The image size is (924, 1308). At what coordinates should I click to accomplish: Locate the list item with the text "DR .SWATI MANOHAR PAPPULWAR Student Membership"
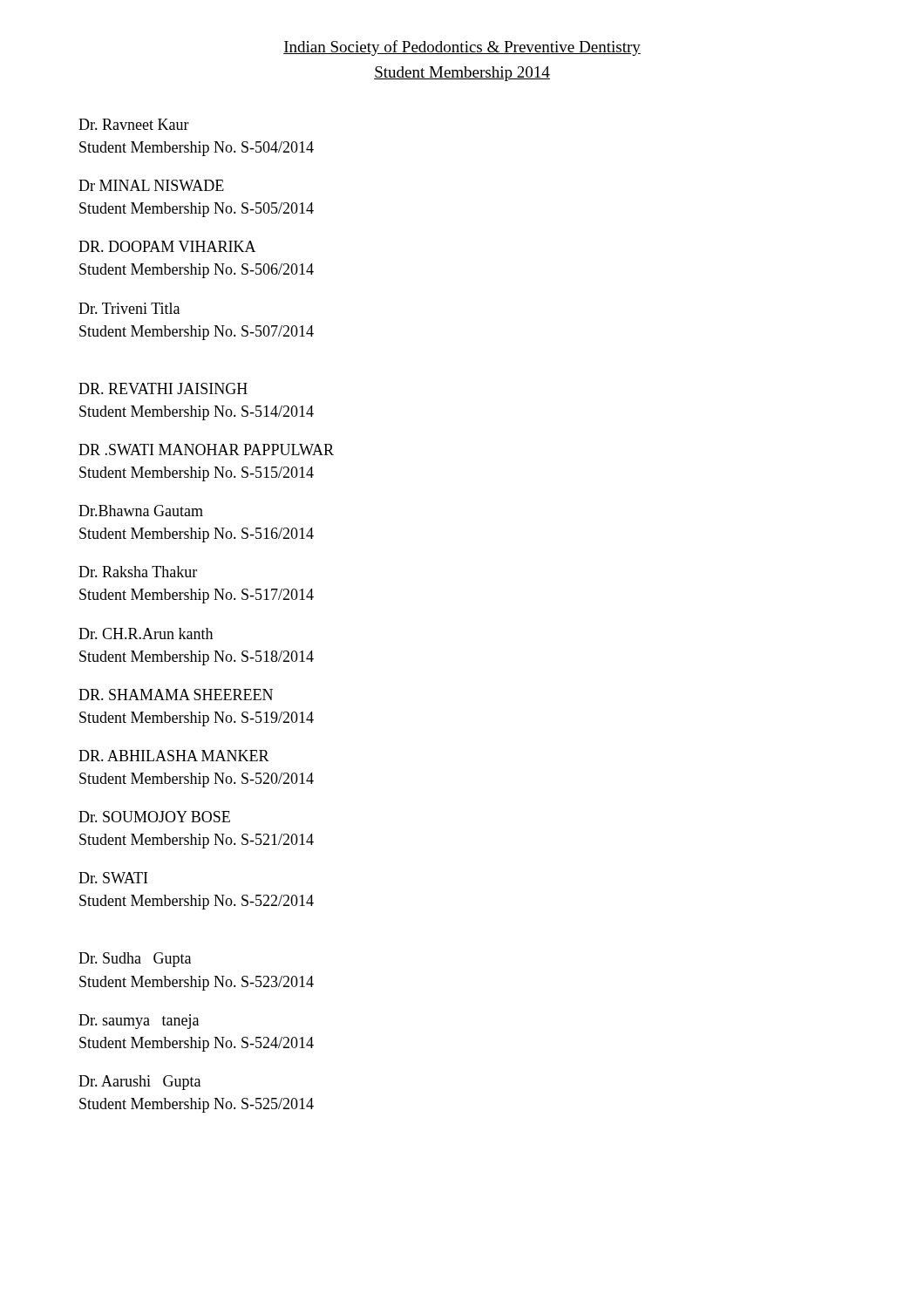(x=206, y=450)
